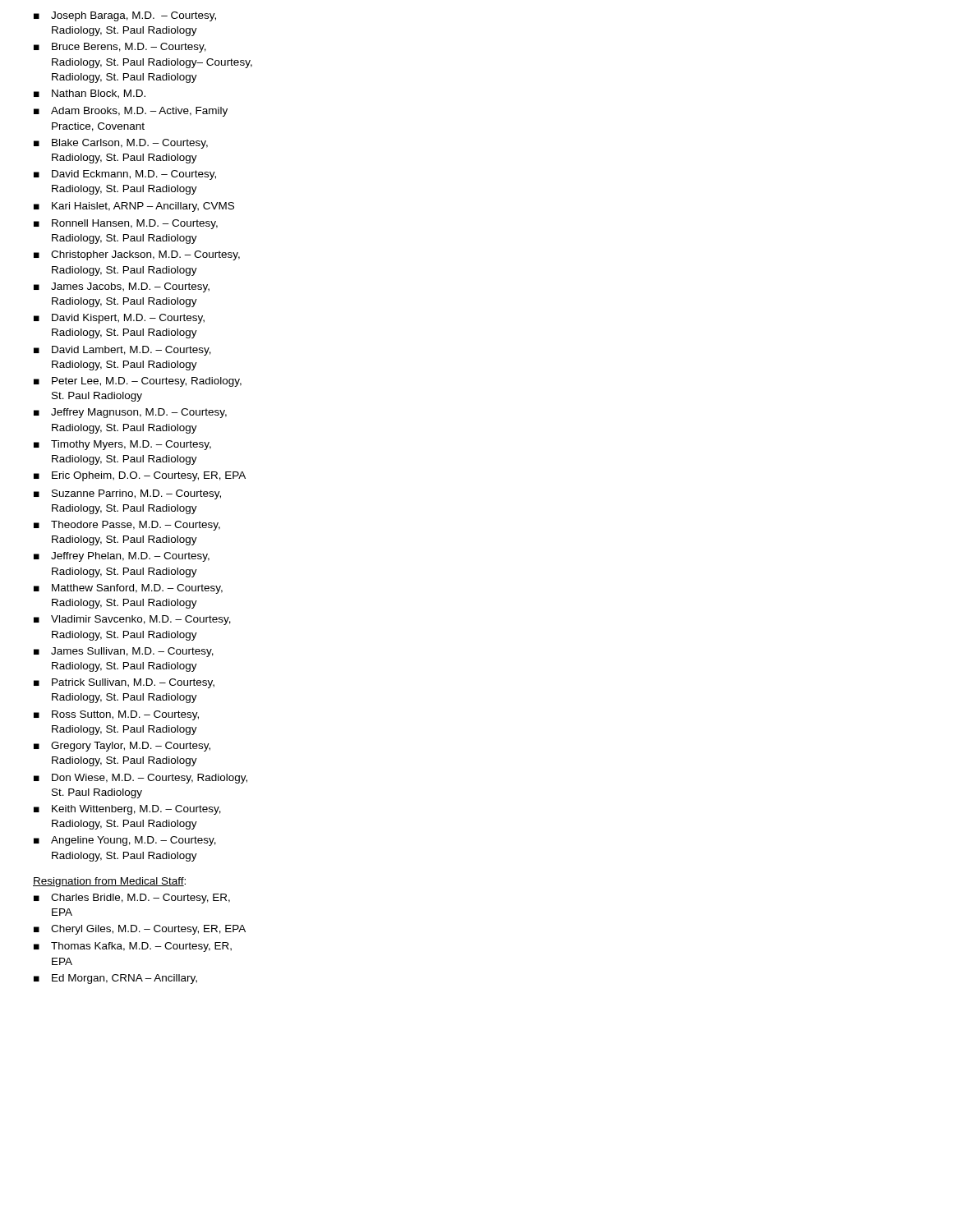This screenshot has height=1232, width=953.
Task: Locate the region starting "■ Kari Haislet, ARNP – Ancillary, CVMS"
Action: (214, 206)
